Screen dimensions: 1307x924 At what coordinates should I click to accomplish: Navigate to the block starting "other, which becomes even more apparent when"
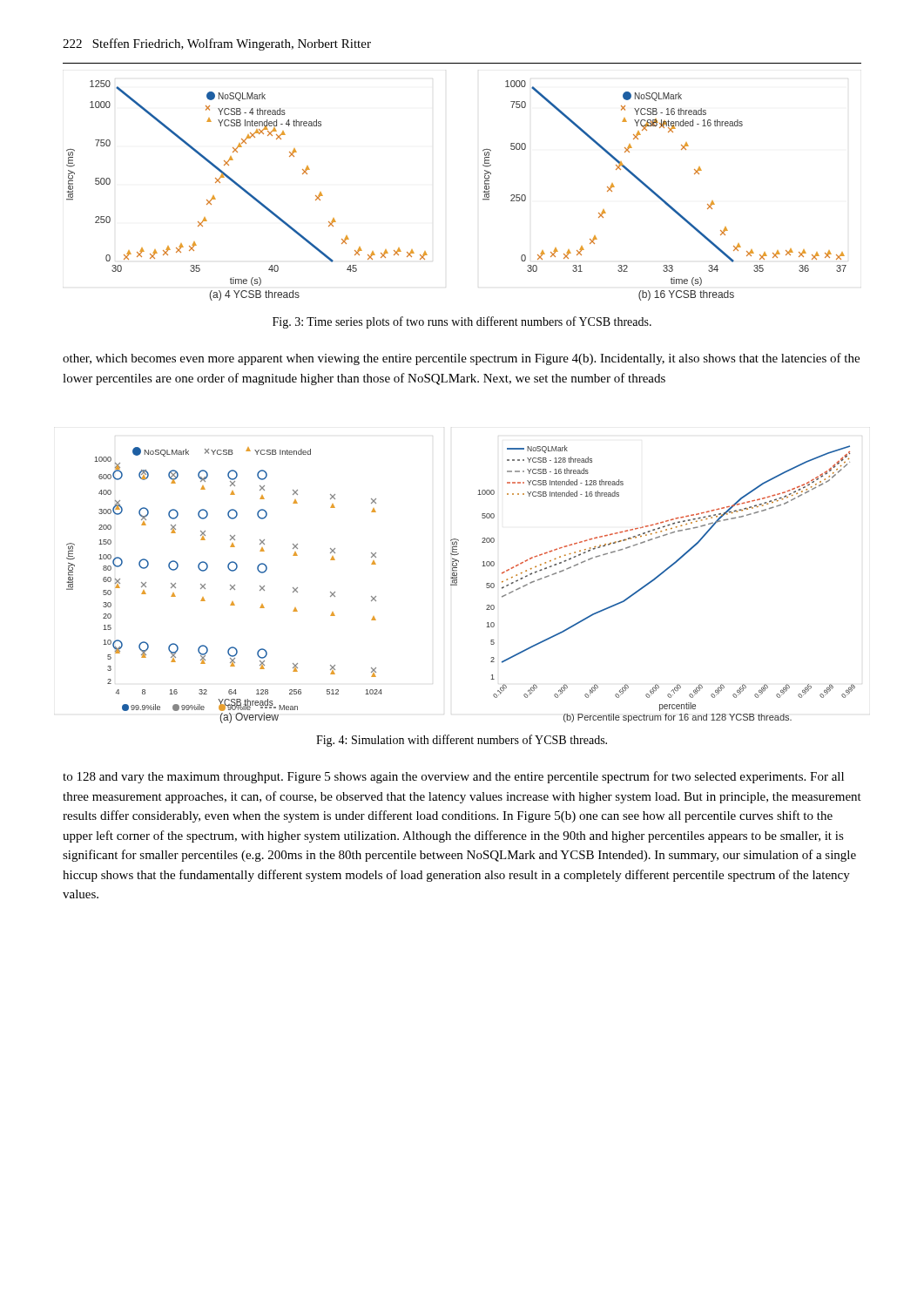coord(461,368)
